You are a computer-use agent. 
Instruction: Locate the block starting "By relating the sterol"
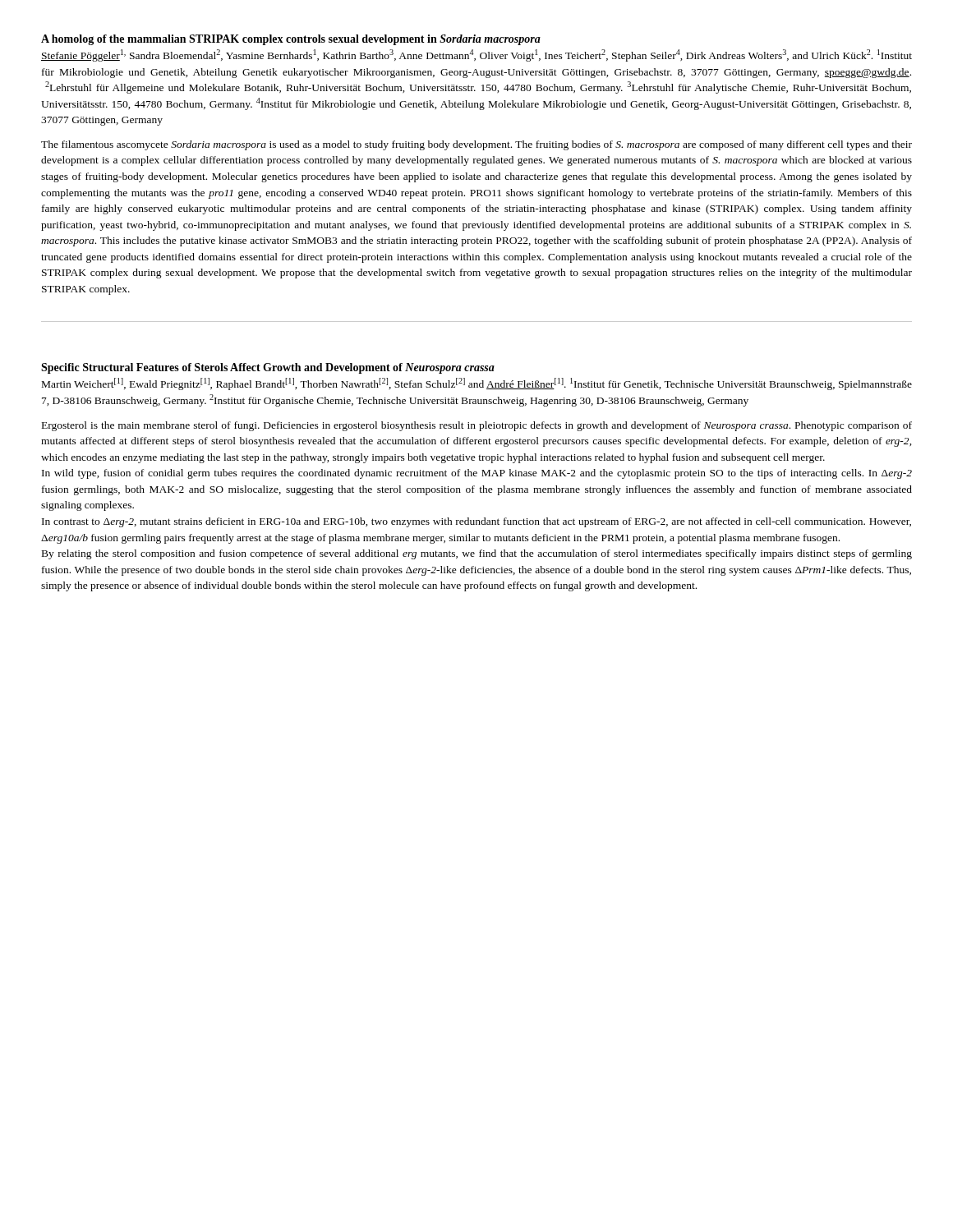(x=476, y=569)
